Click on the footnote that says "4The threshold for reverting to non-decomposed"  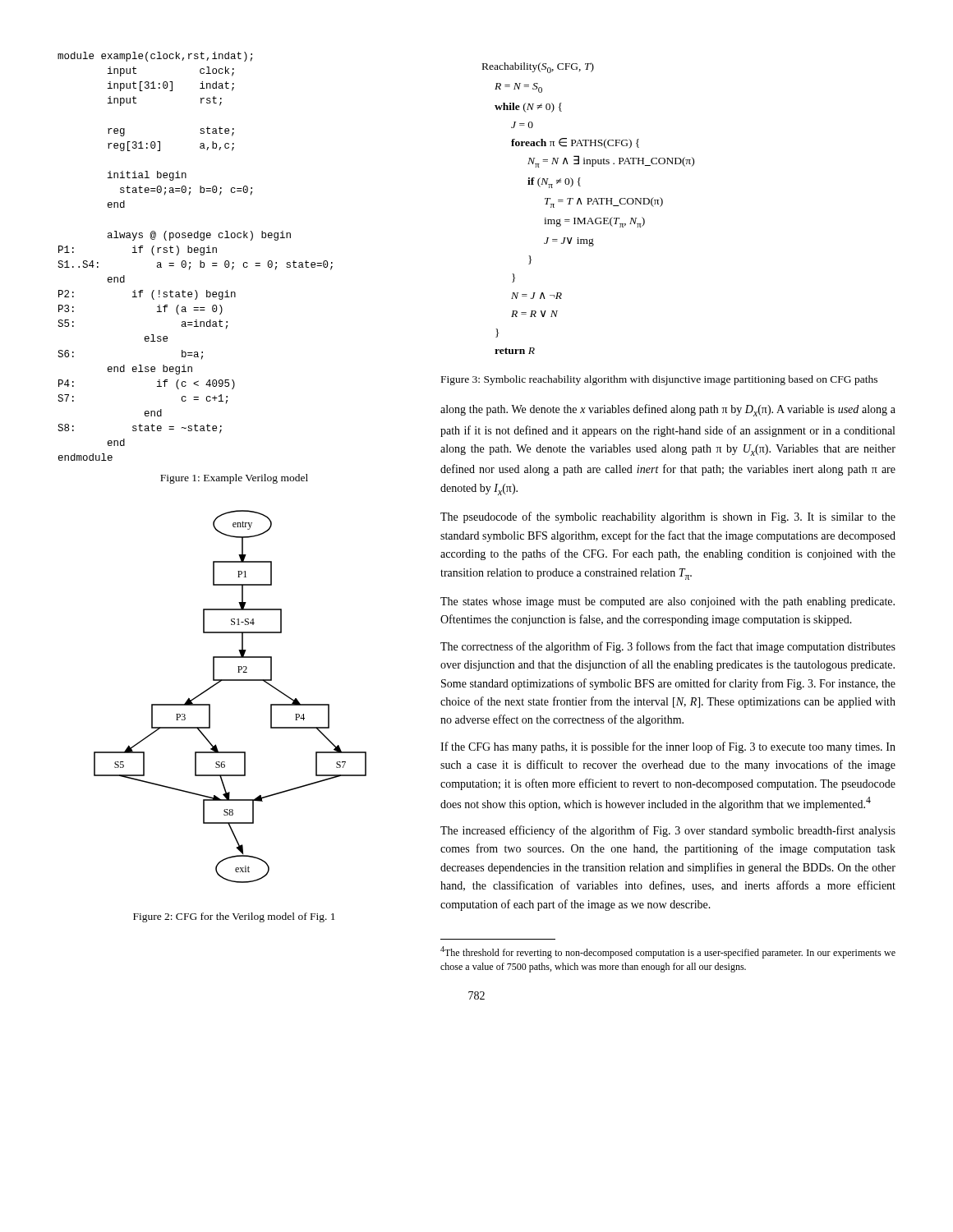click(668, 959)
